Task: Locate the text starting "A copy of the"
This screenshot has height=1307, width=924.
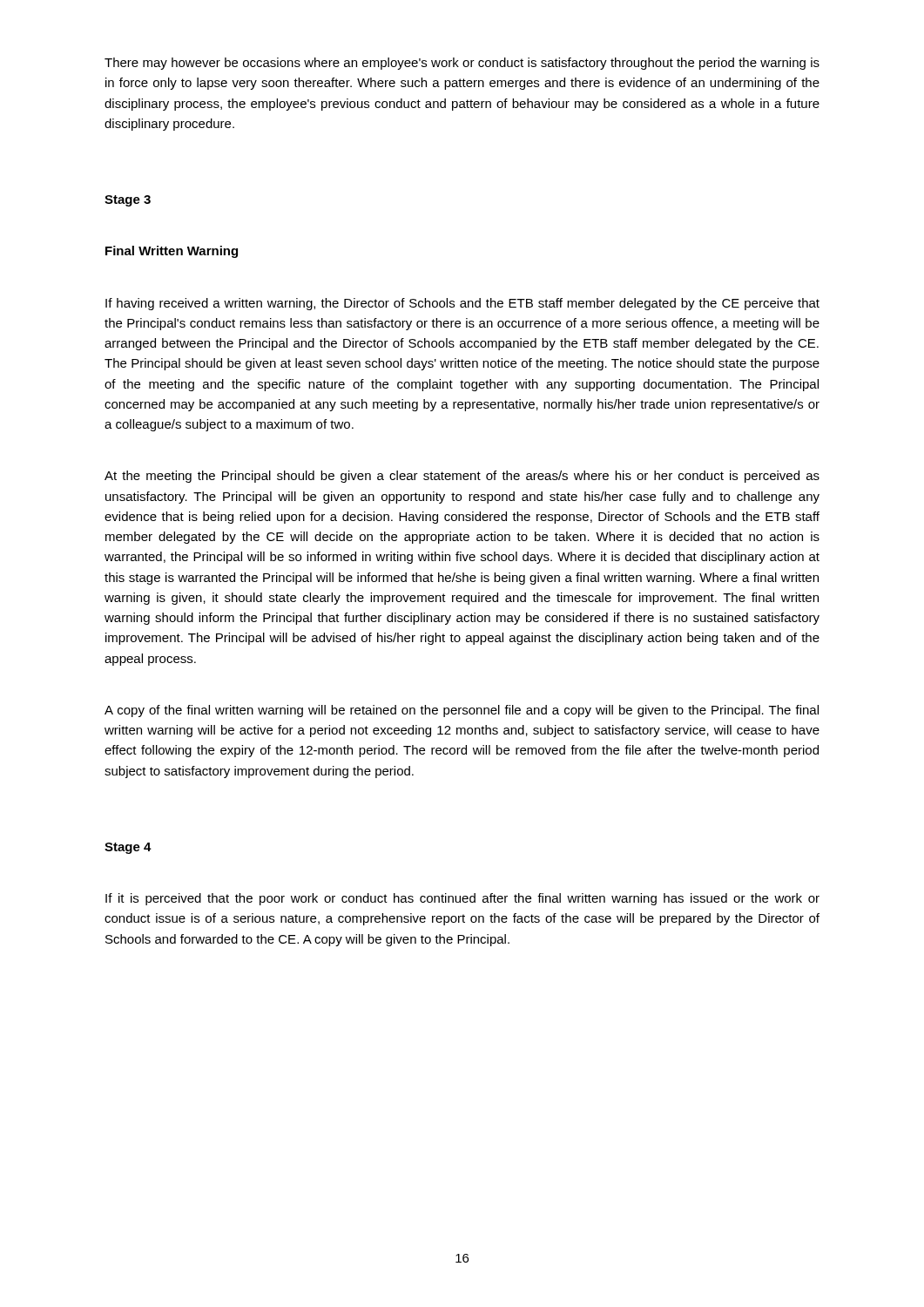Action: tap(462, 740)
